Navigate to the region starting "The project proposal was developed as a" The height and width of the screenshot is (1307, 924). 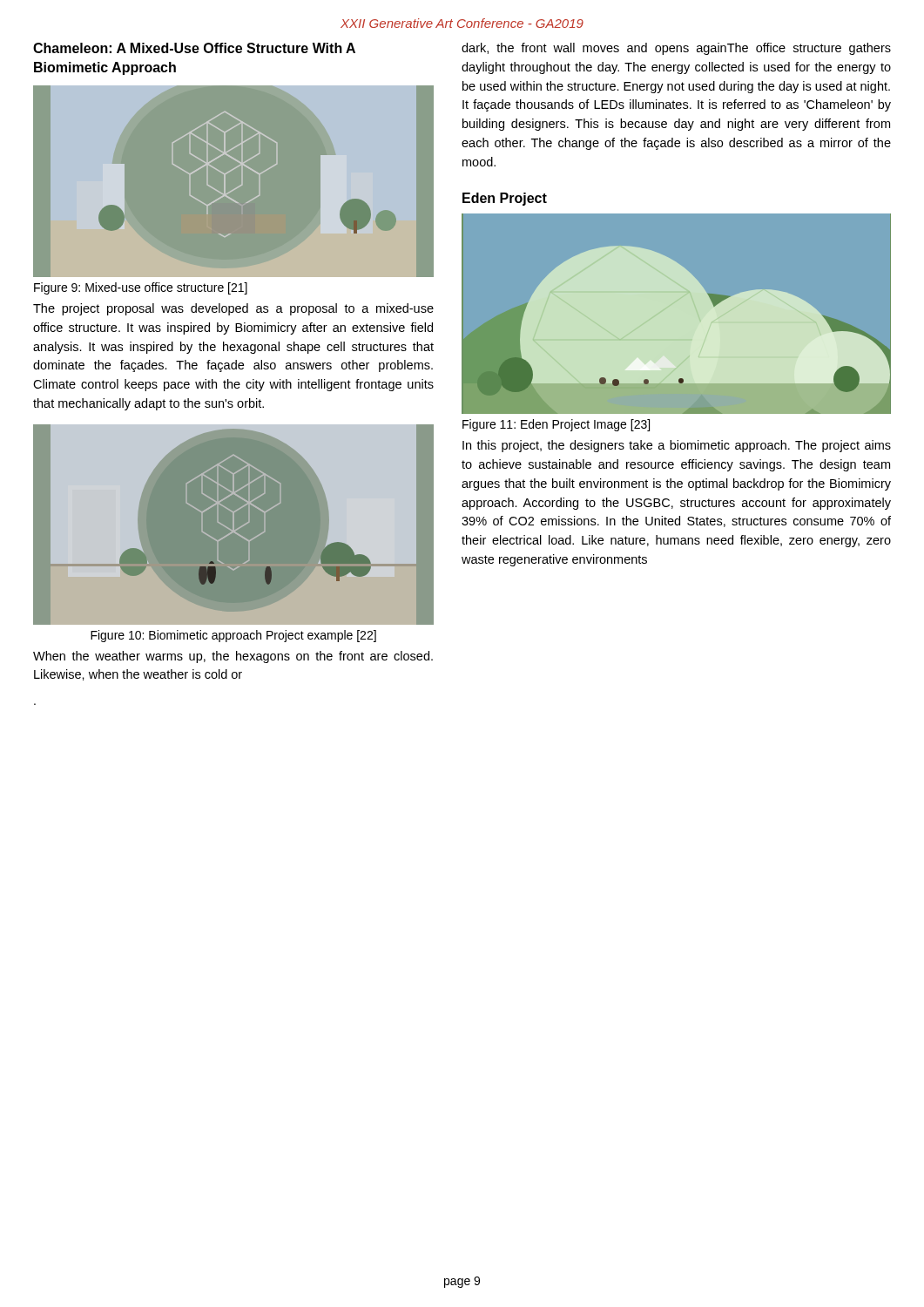coord(233,356)
